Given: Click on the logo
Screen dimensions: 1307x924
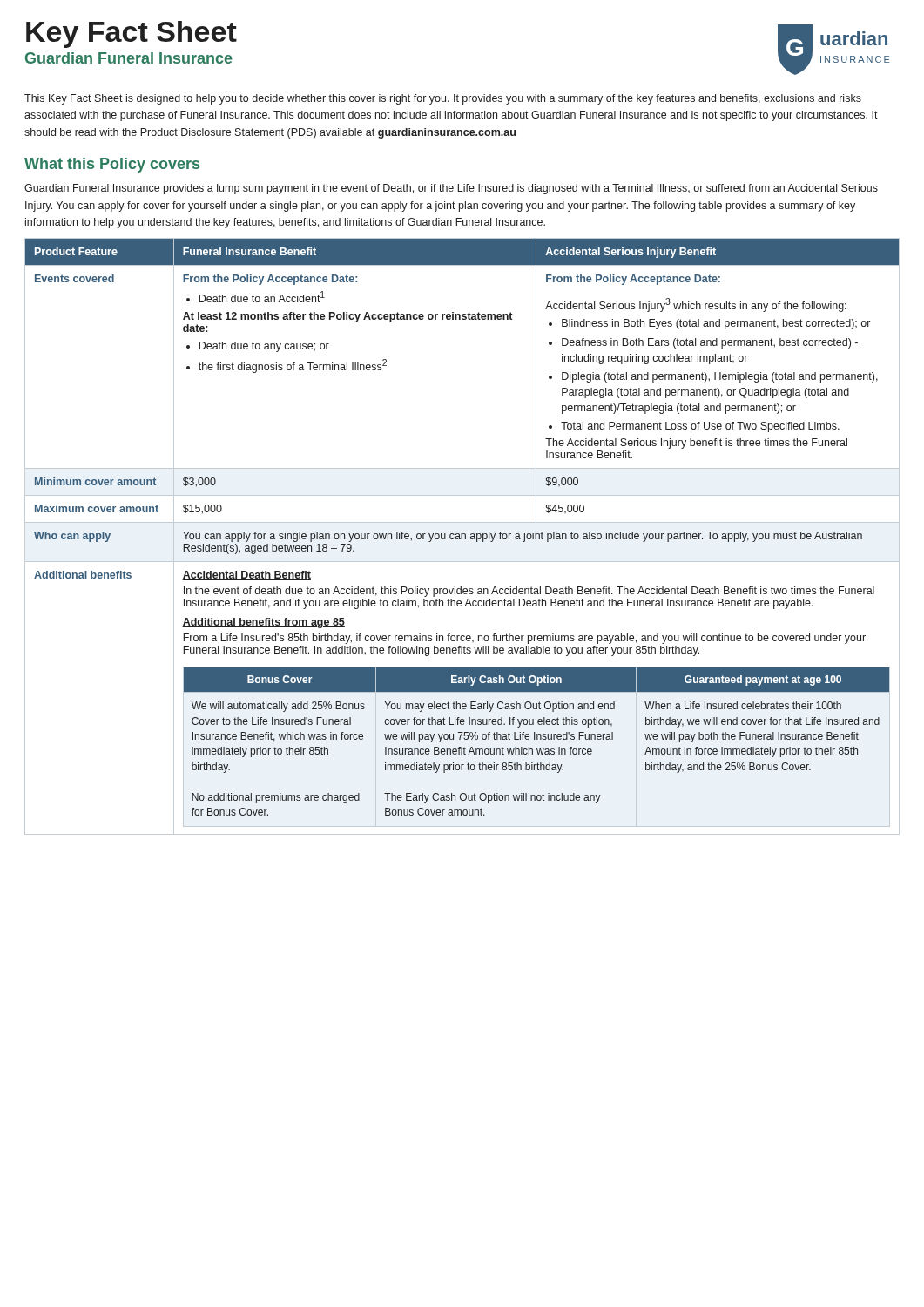Looking at the screenshot, I should [835, 47].
